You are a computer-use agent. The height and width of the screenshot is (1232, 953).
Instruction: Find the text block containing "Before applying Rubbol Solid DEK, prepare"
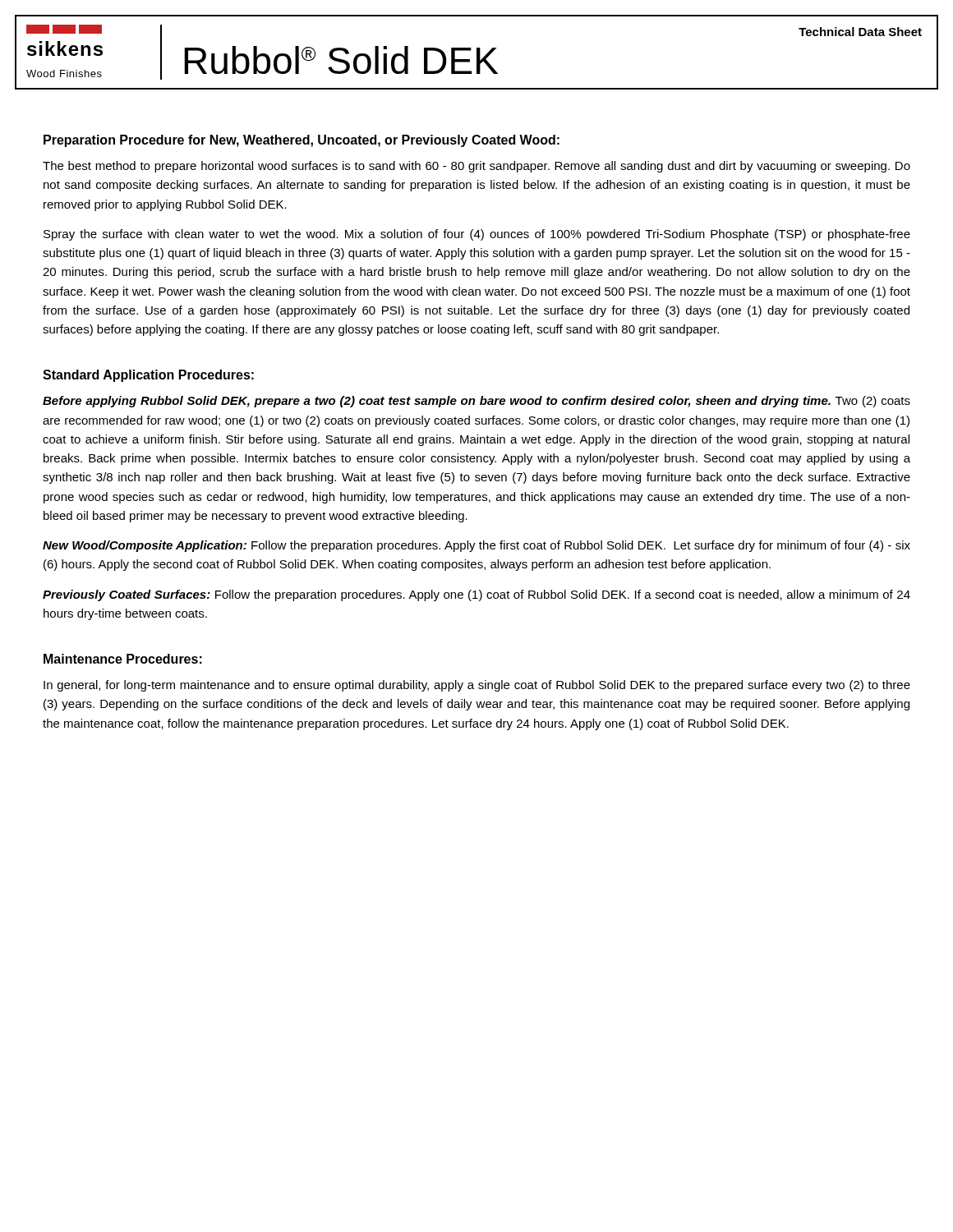coord(476,458)
